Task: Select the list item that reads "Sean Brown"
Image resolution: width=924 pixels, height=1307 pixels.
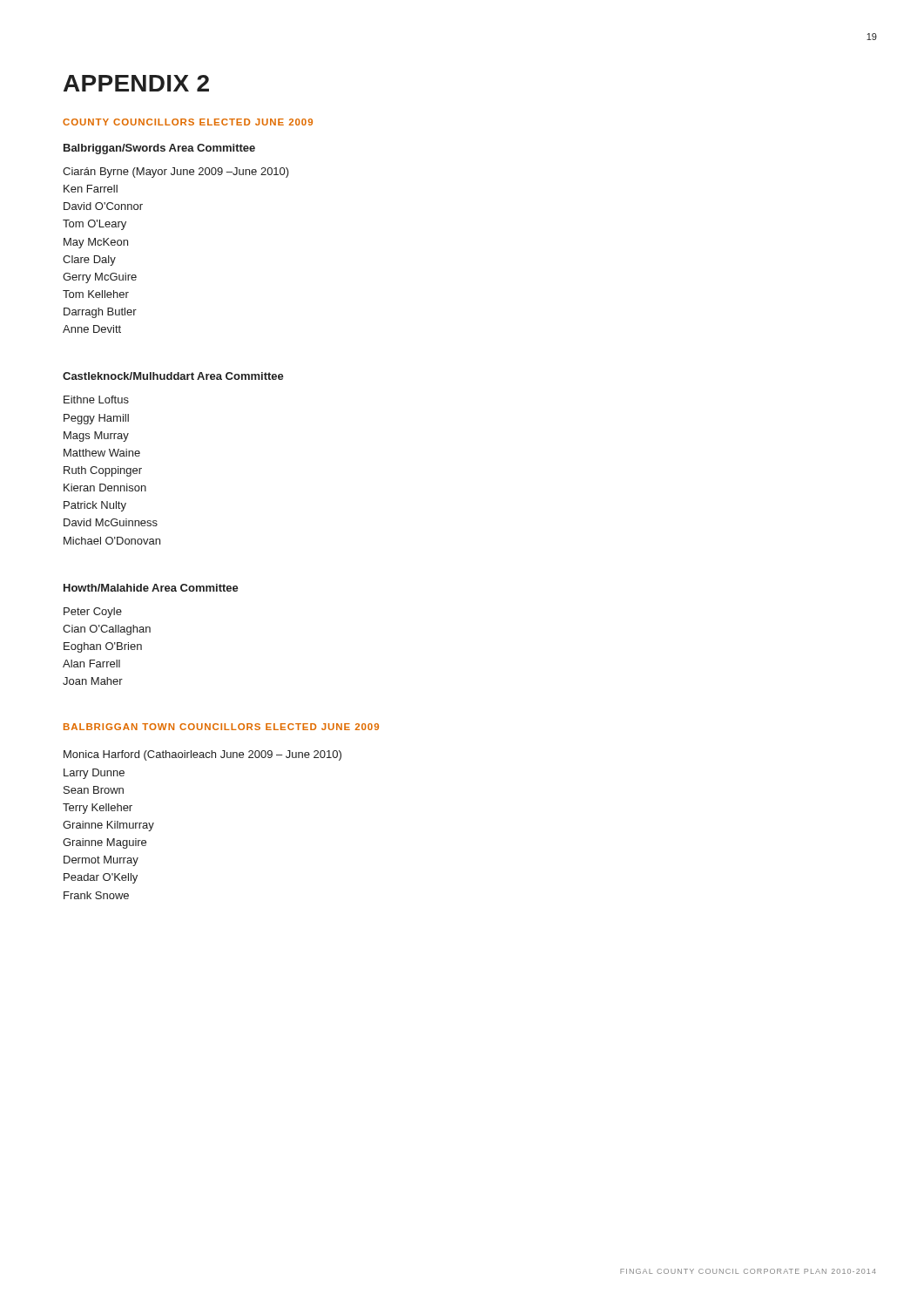Action: (x=94, y=790)
